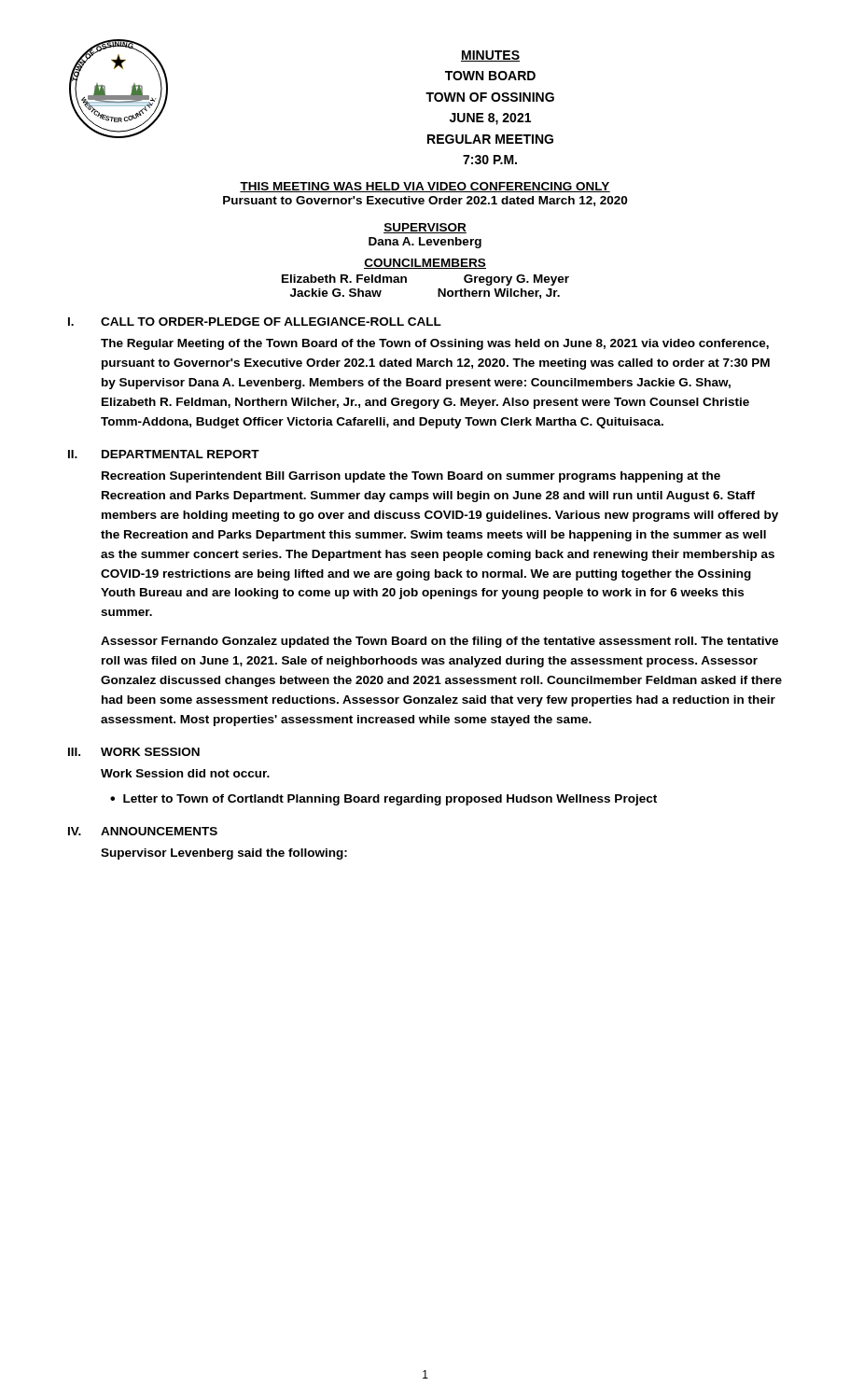This screenshot has height=1400, width=850.
Task: Click on the logo
Action: 118,90
